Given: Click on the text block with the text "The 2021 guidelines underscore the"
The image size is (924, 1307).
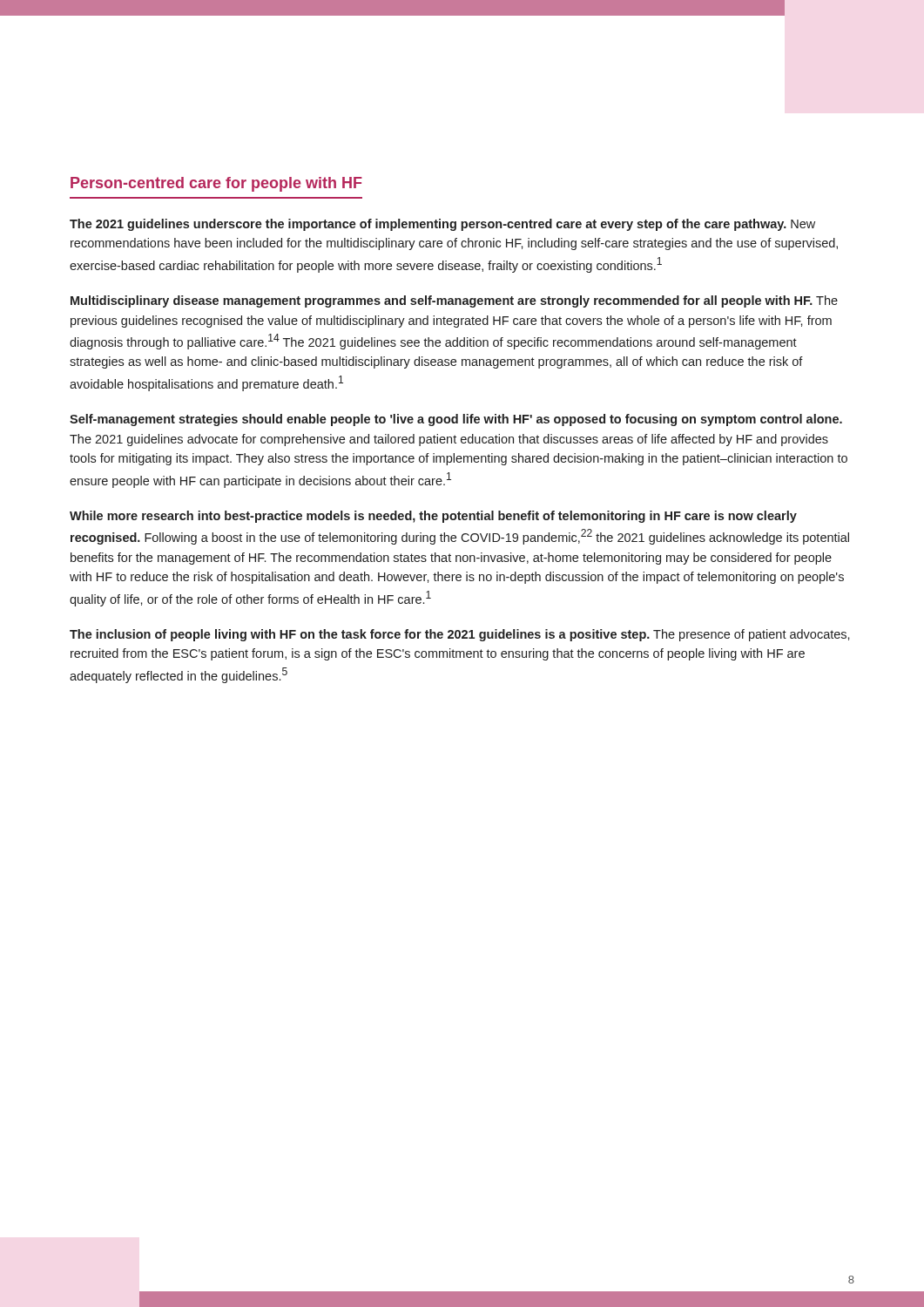Looking at the screenshot, I should coord(454,245).
